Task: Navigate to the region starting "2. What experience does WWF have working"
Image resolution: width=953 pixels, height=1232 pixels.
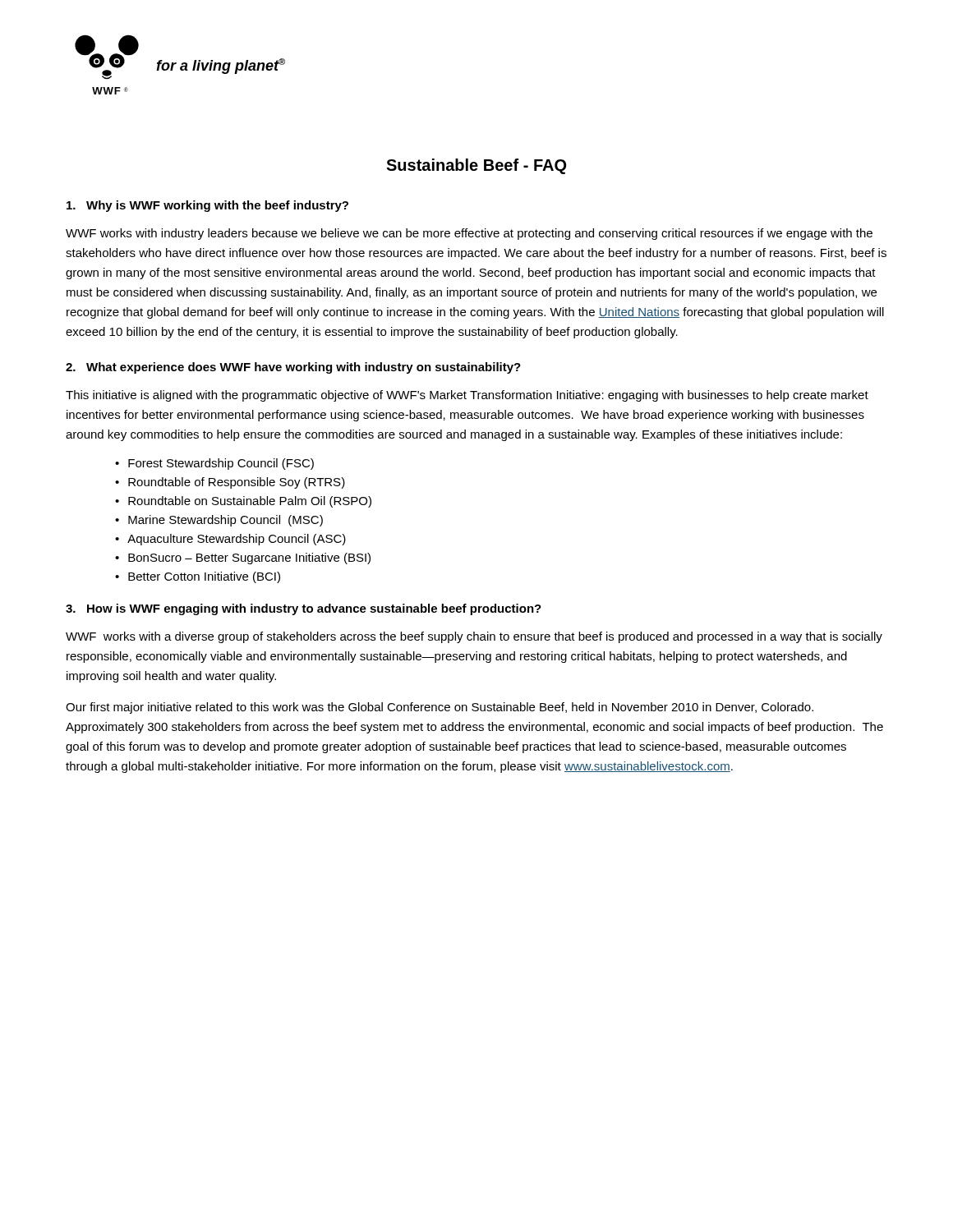Action: [293, 367]
